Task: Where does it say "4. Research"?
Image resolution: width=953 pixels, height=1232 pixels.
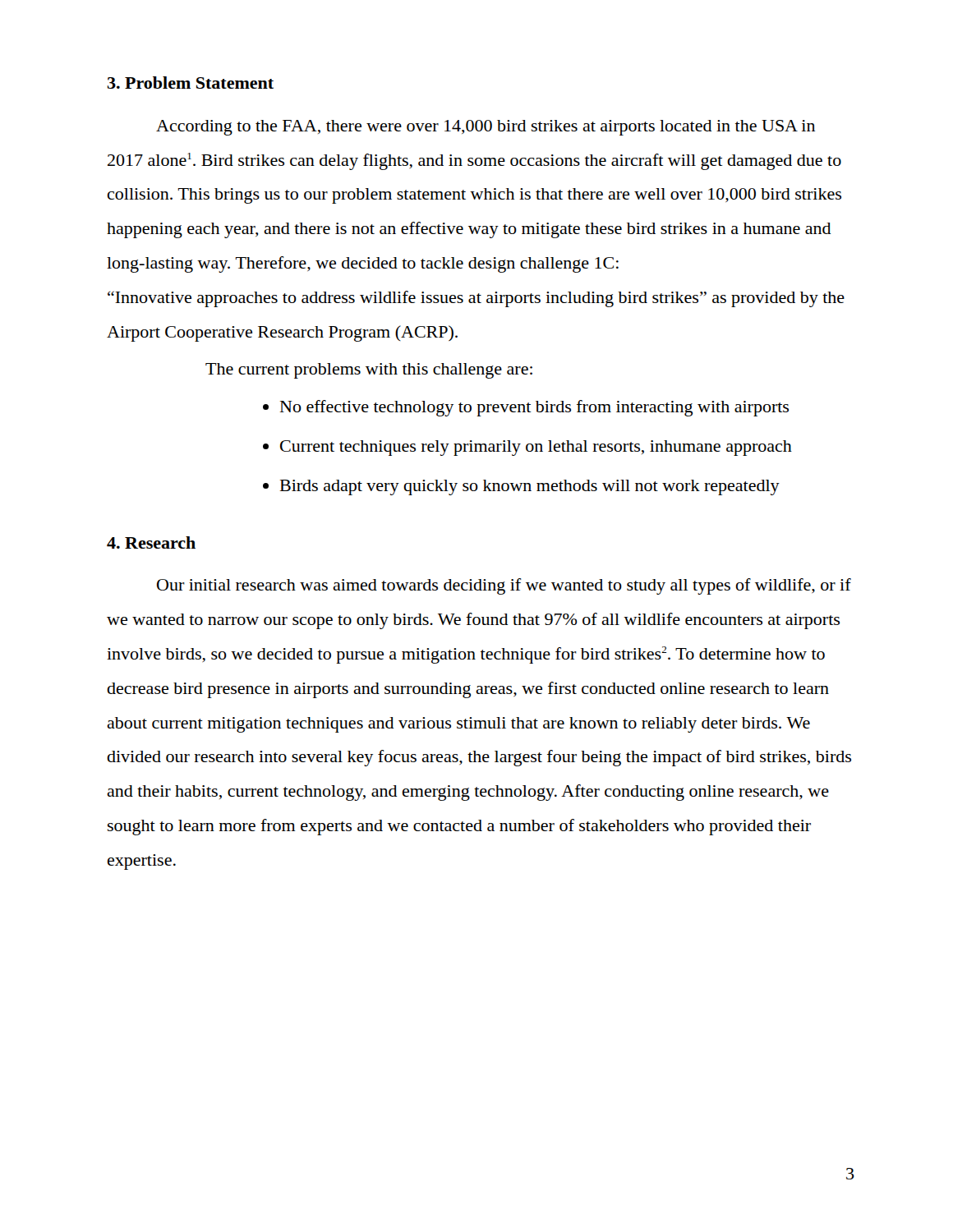Action: click(x=151, y=542)
